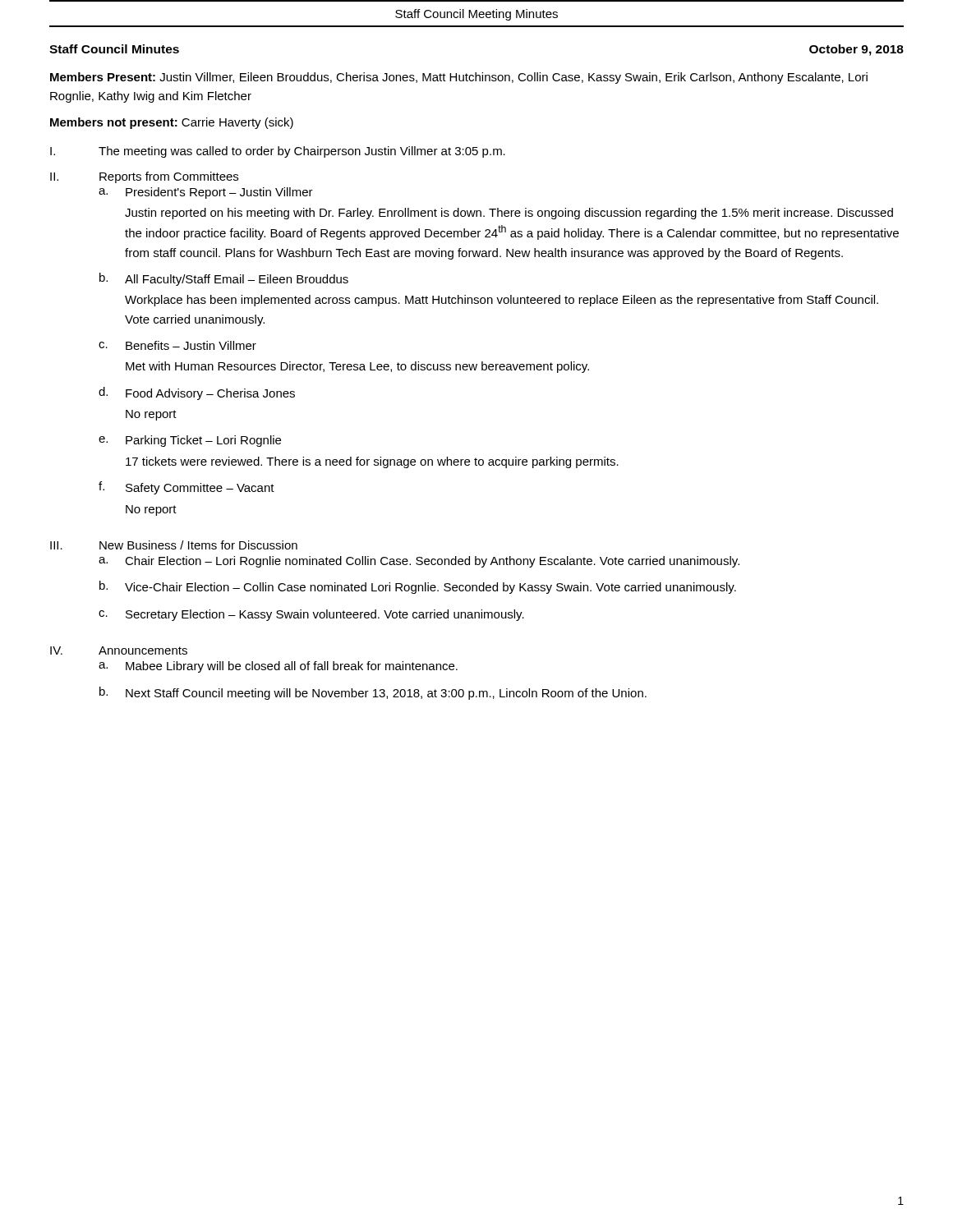The width and height of the screenshot is (953, 1232).
Task: Locate the list item that reads "b. Vice-Chair Election – Collin"
Action: coord(501,588)
